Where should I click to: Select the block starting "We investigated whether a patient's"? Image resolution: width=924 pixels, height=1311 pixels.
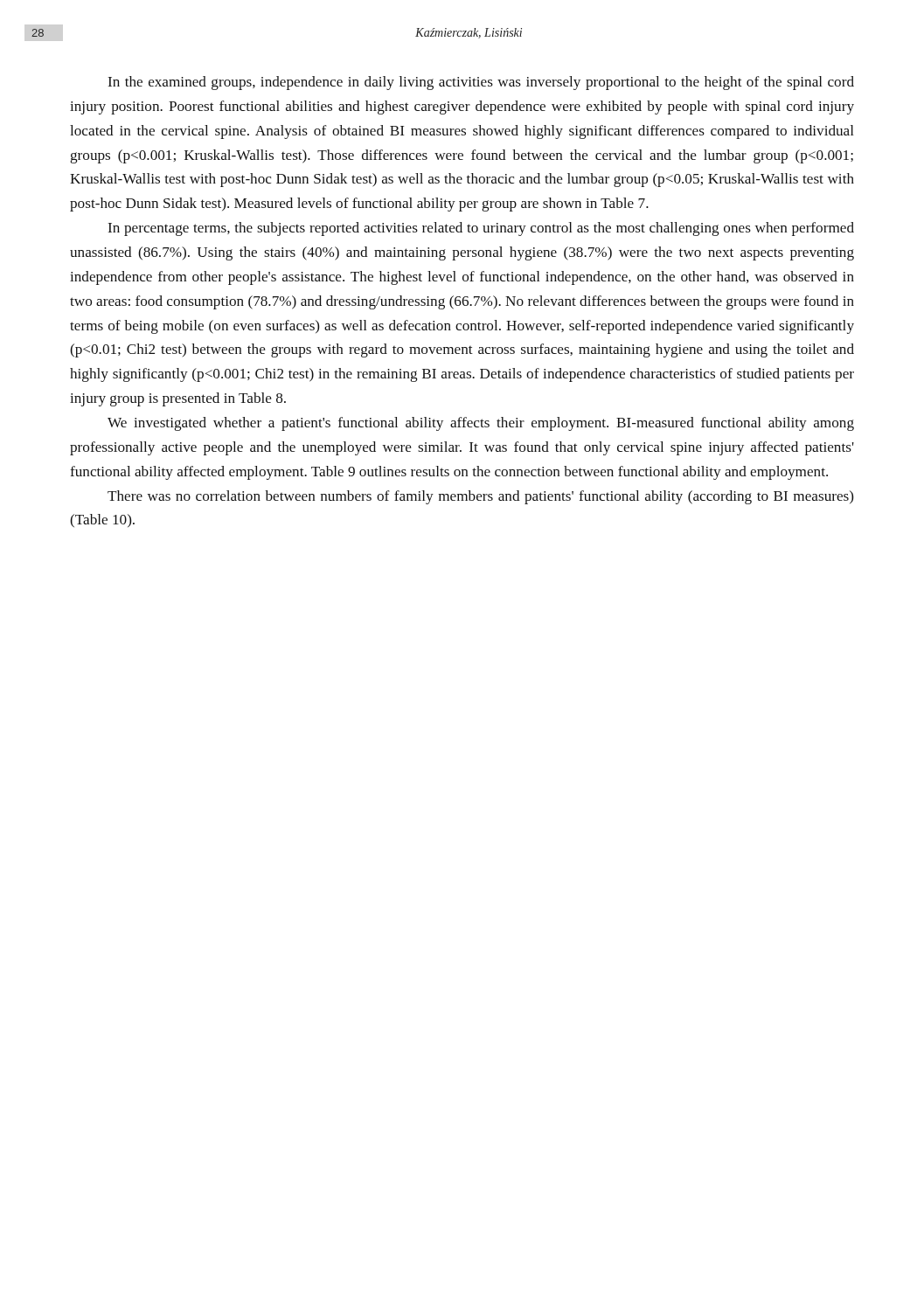click(x=462, y=447)
